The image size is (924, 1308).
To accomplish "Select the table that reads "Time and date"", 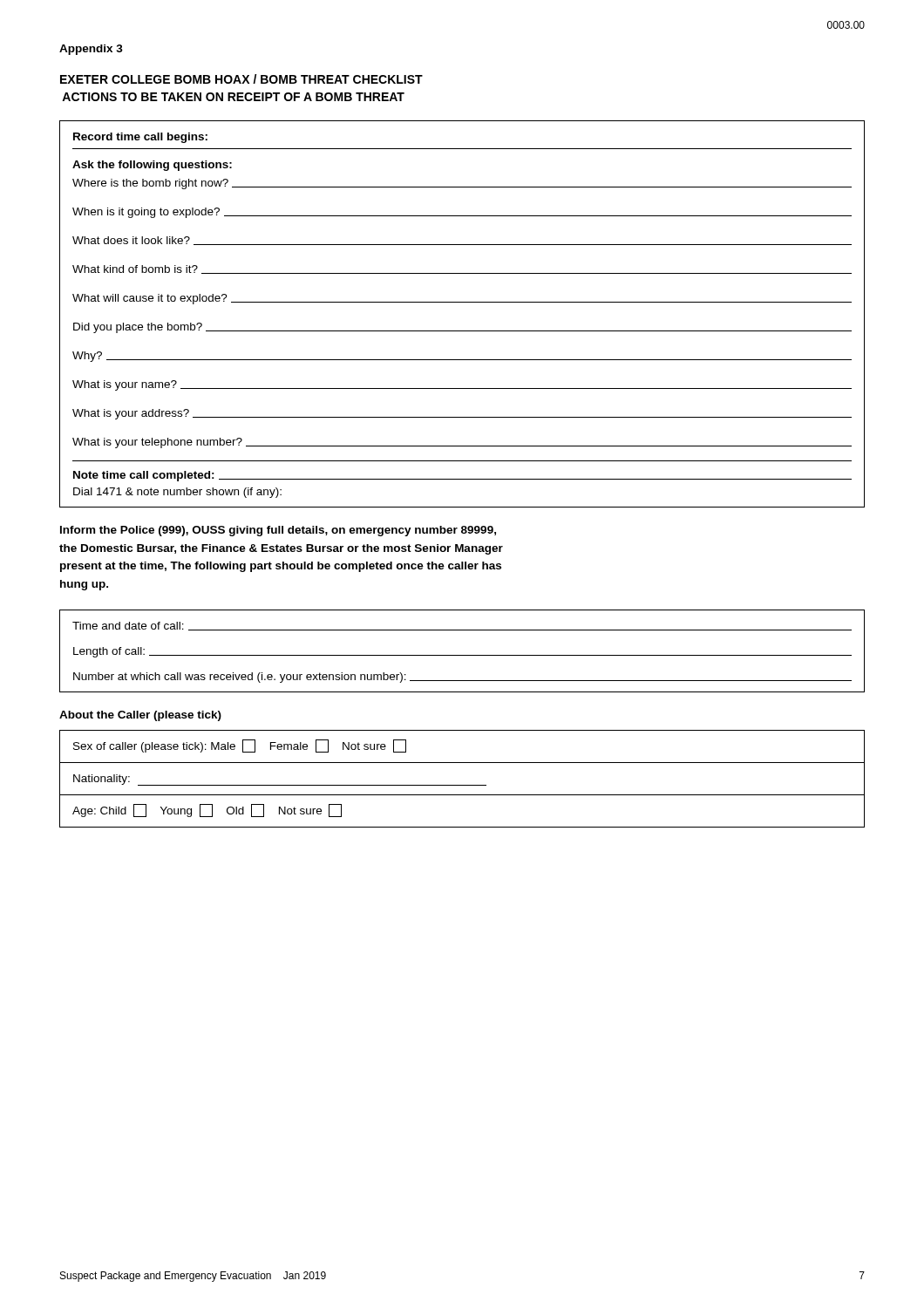I will (462, 651).
